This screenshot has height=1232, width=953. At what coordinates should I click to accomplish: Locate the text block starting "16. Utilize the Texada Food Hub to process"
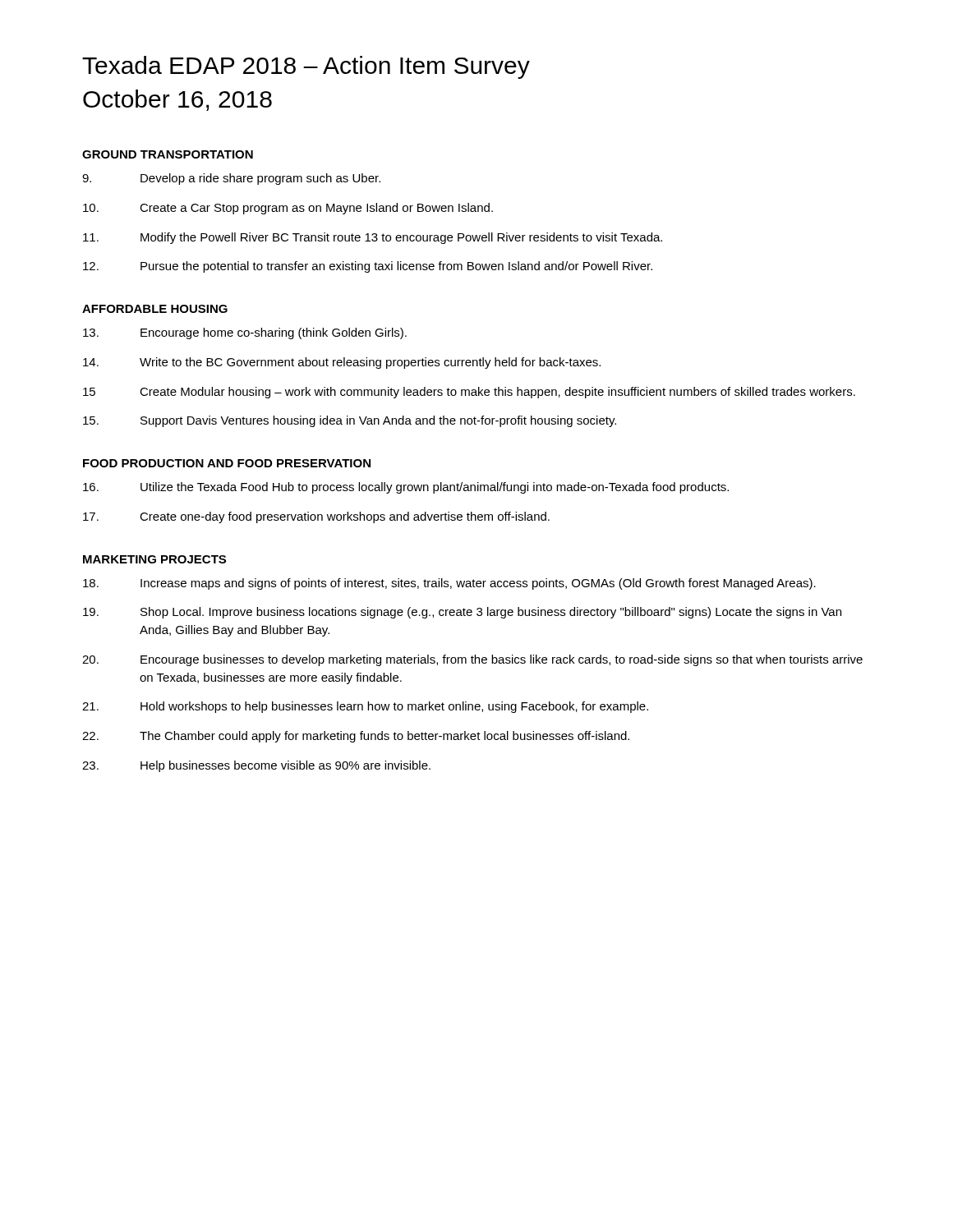coord(476,487)
